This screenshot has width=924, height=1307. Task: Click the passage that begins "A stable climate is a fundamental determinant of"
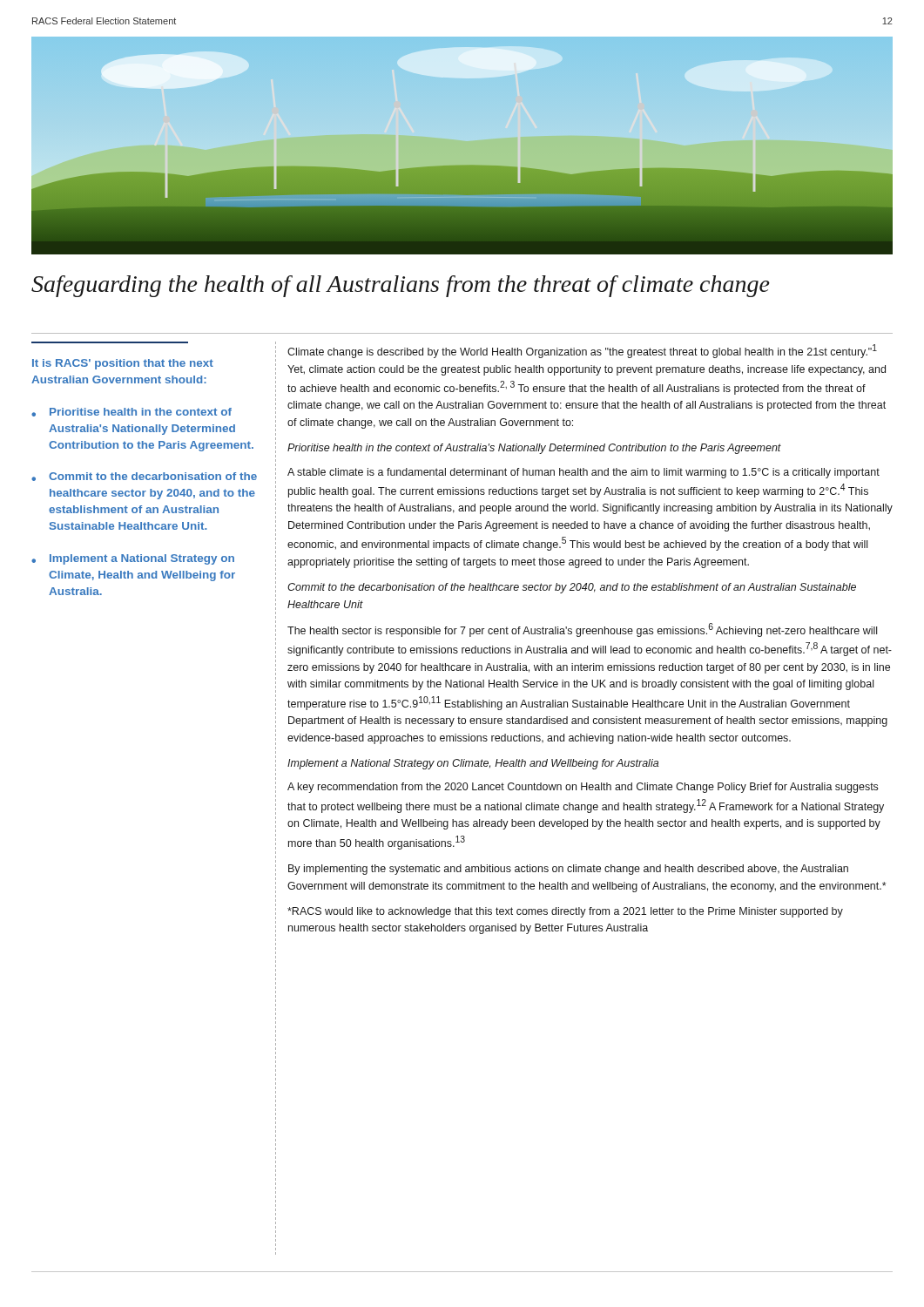590,517
